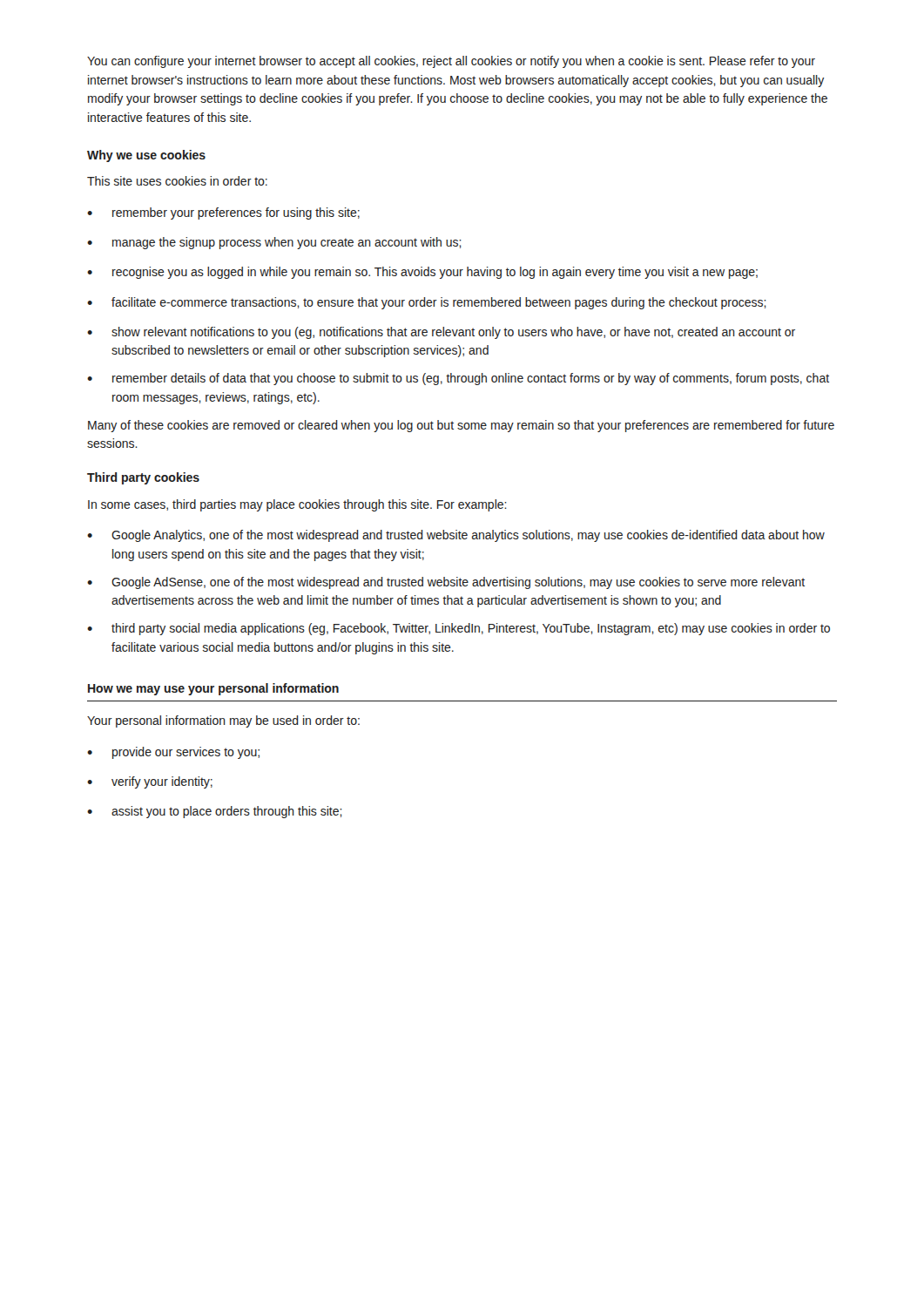Click where it says "Why we use cookies"
924x1307 pixels.
coord(146,155)
